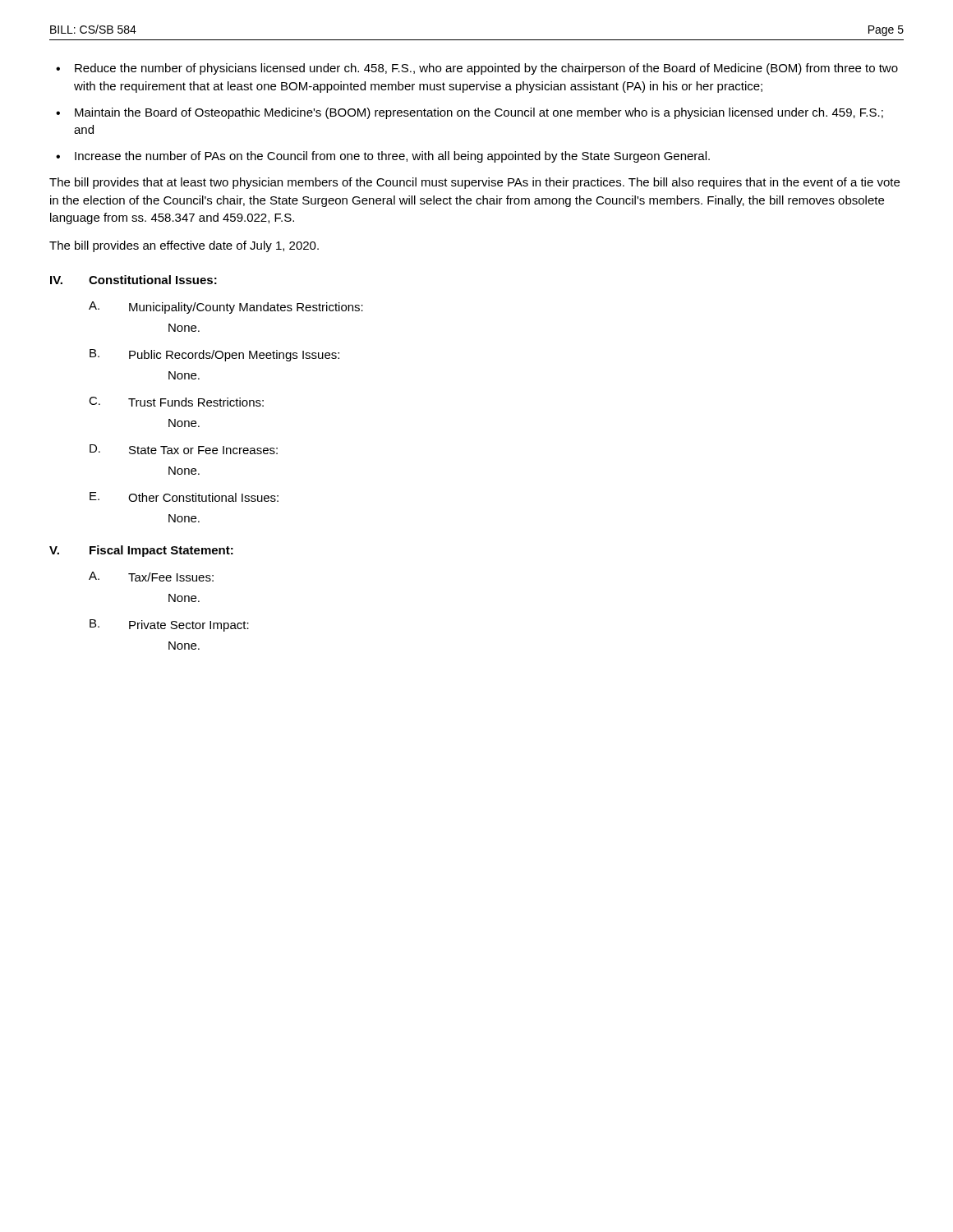Navigate to the passage starting "B. Private Sector"
953x1232 pixels.
click(x=169, y=624)
